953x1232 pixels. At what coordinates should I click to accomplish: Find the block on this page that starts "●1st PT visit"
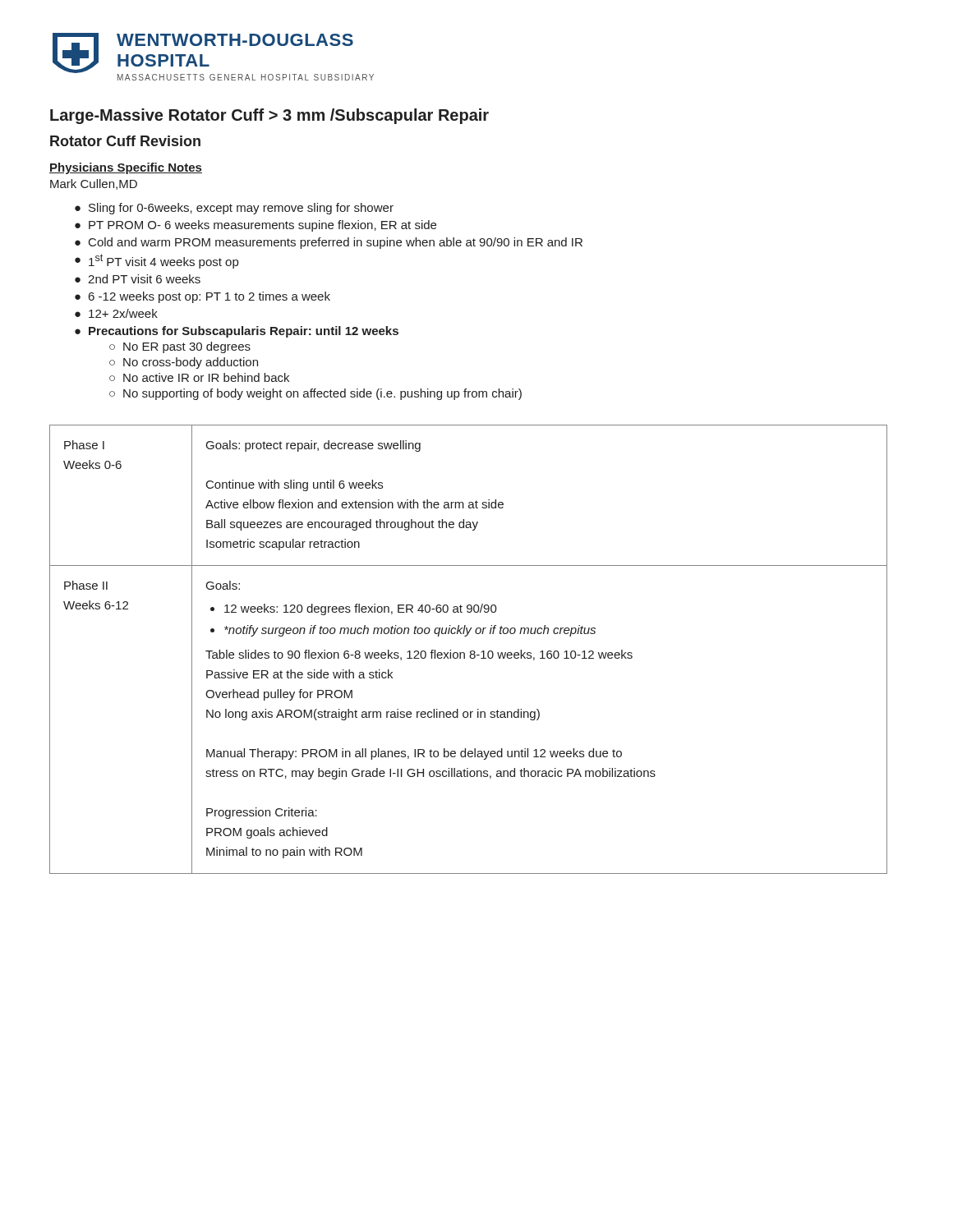coord(156,260)
